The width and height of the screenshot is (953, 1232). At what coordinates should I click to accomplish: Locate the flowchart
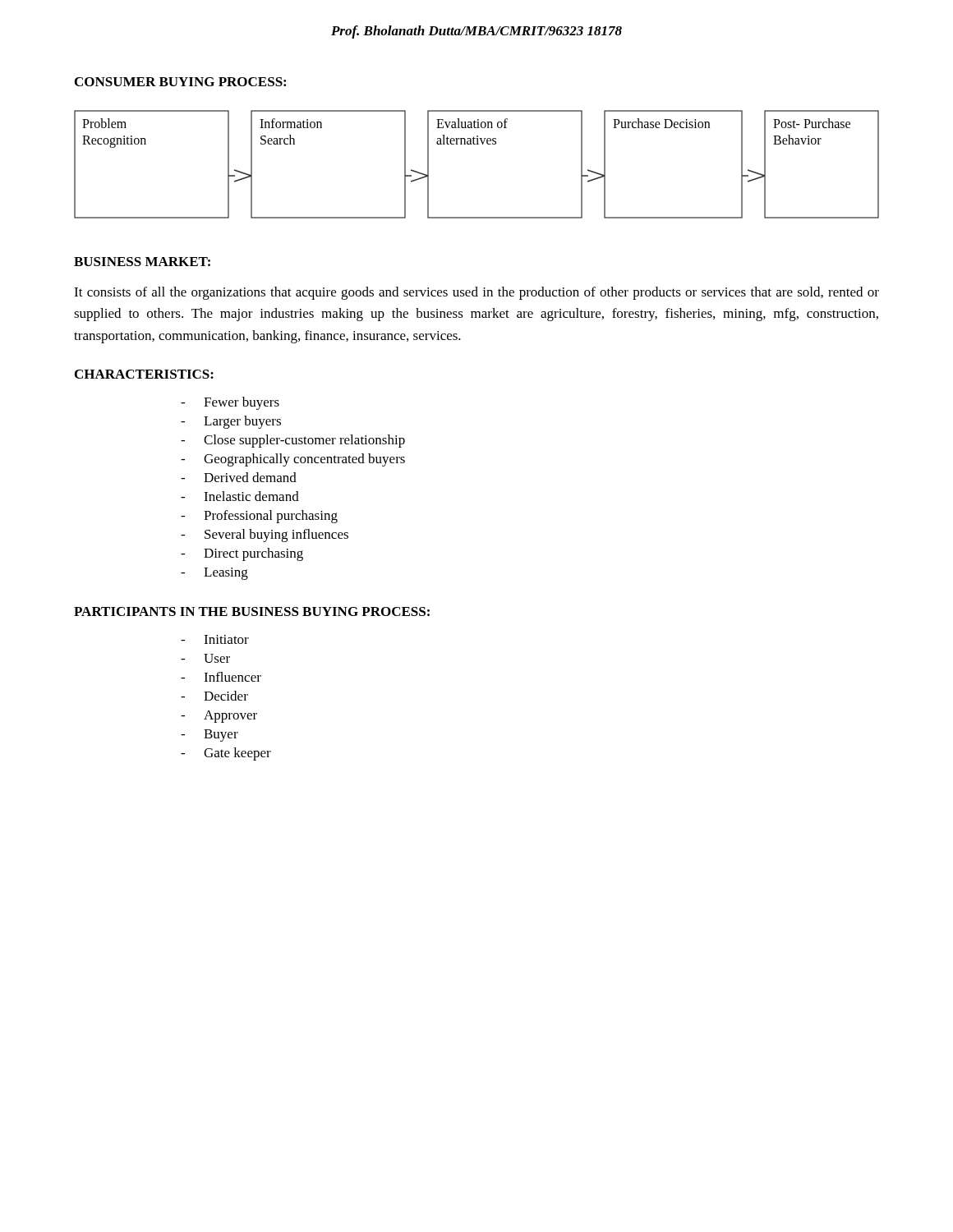click(x=476, y=170)
